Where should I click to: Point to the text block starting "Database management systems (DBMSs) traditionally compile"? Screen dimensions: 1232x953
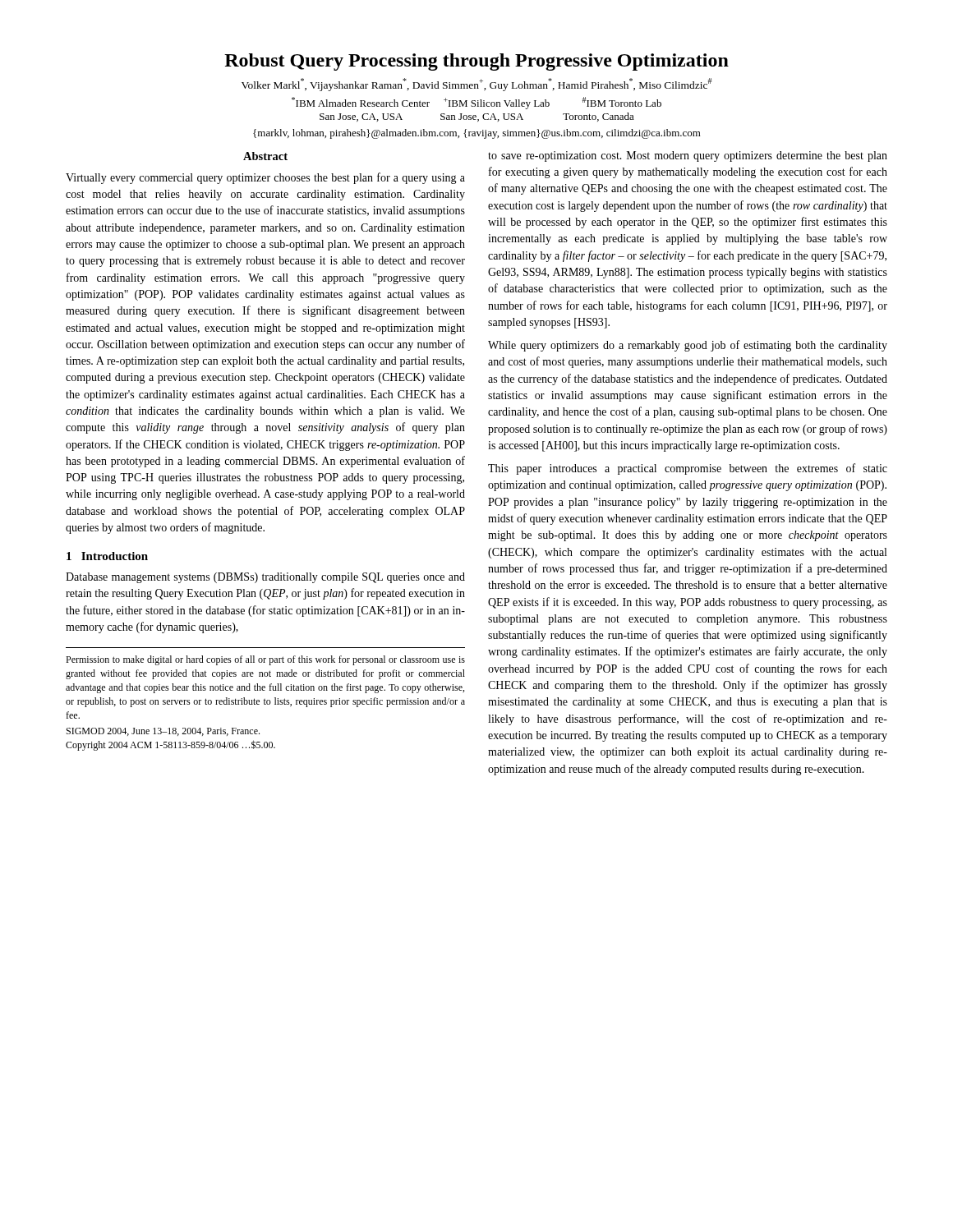[x=265, y=603]
